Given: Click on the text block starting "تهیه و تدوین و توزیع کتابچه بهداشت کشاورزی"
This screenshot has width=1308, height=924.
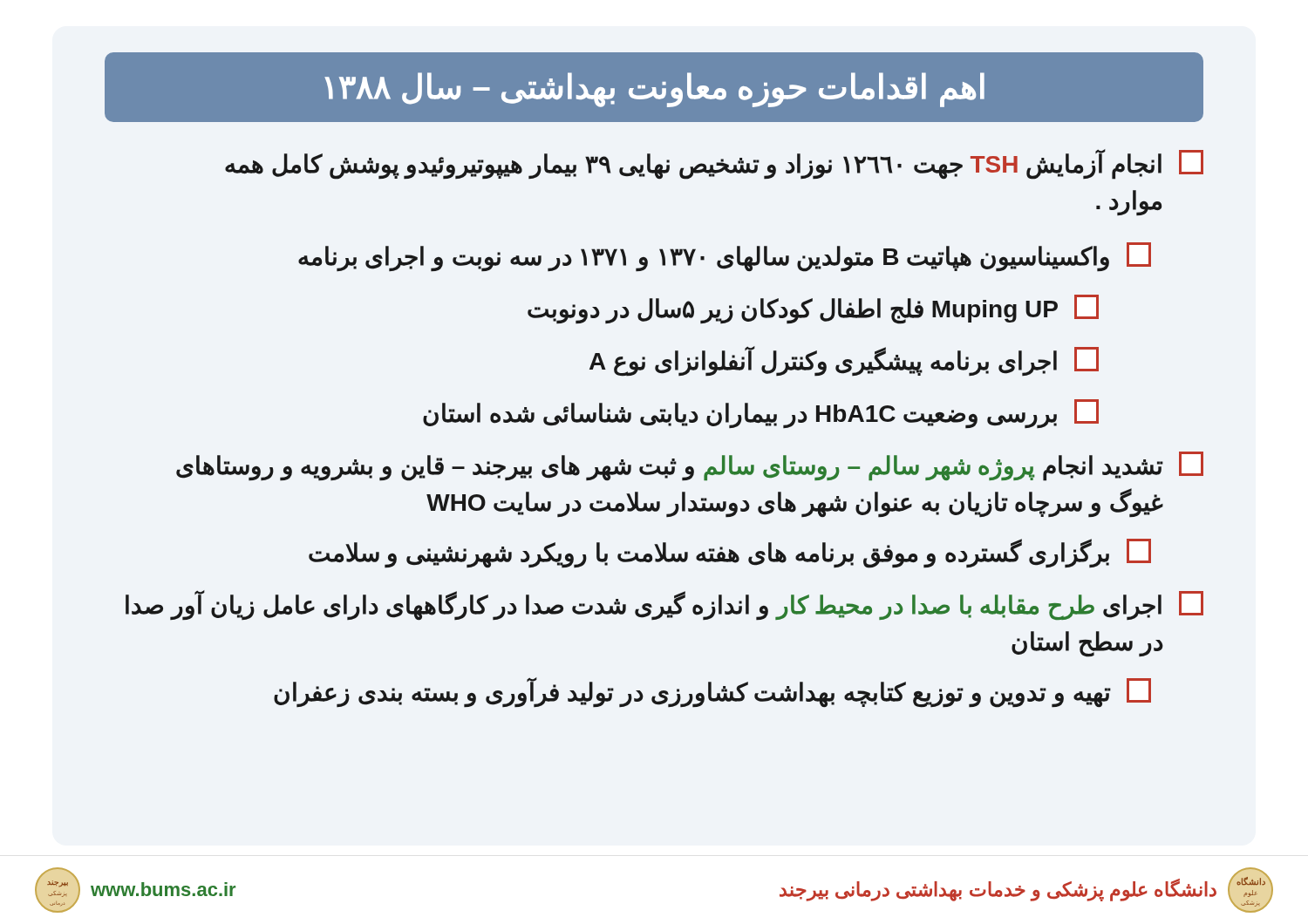Looking at the screenshot, I should [628, 693].
